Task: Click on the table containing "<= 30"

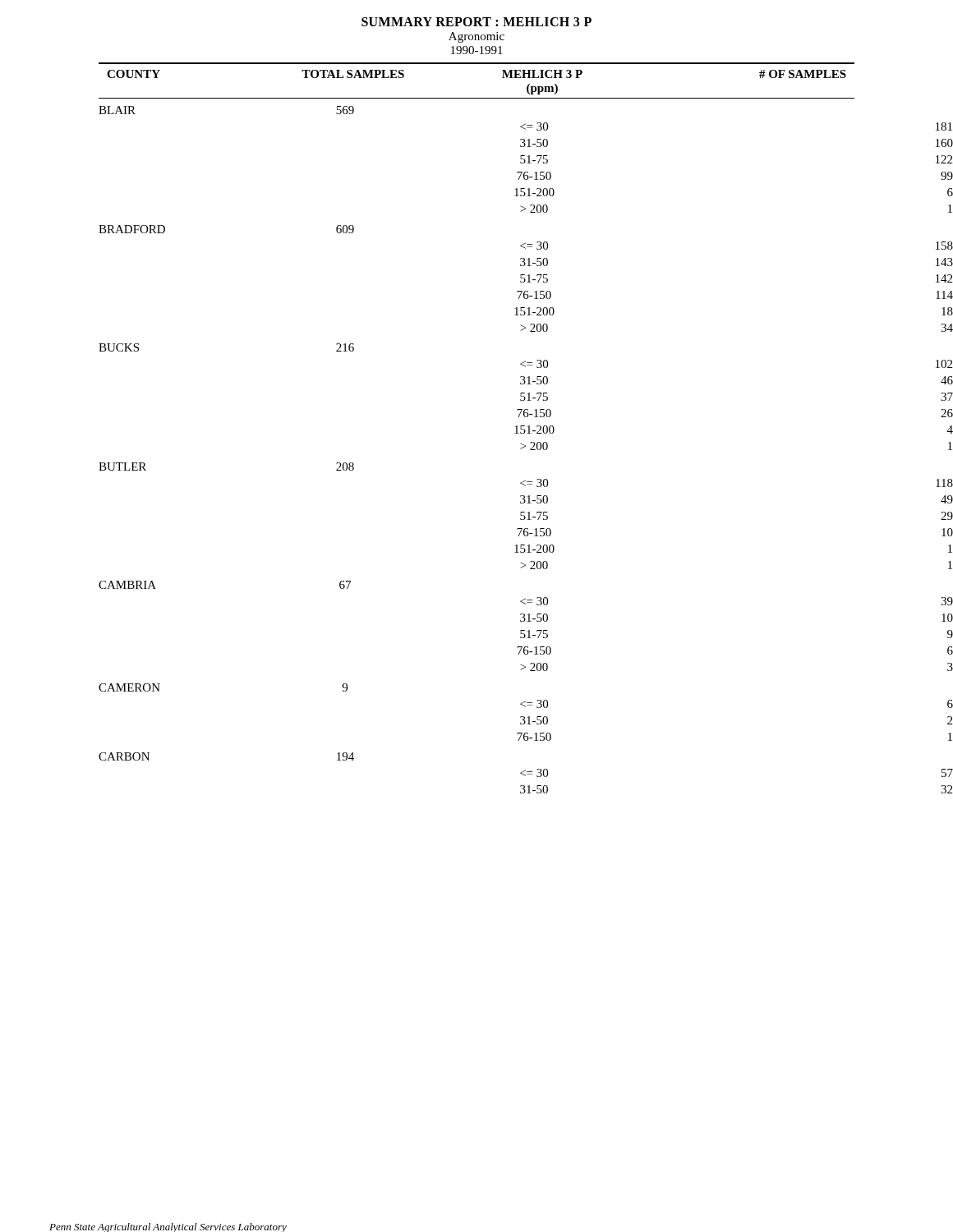Action: tap(476, 430)
